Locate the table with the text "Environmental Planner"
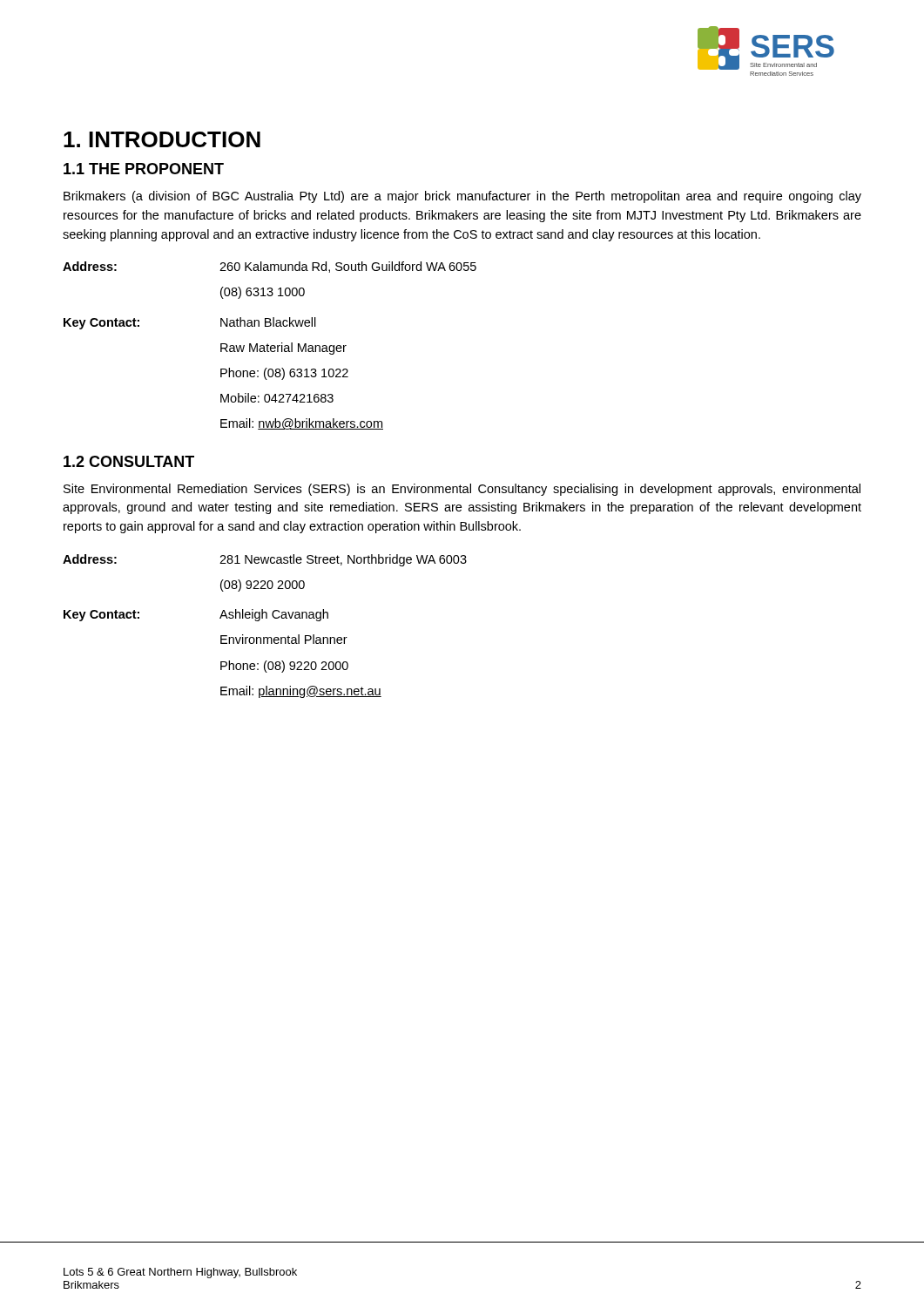Viewport: 924px width, 1307px height. pyautogui.click(x=462, y=625)
